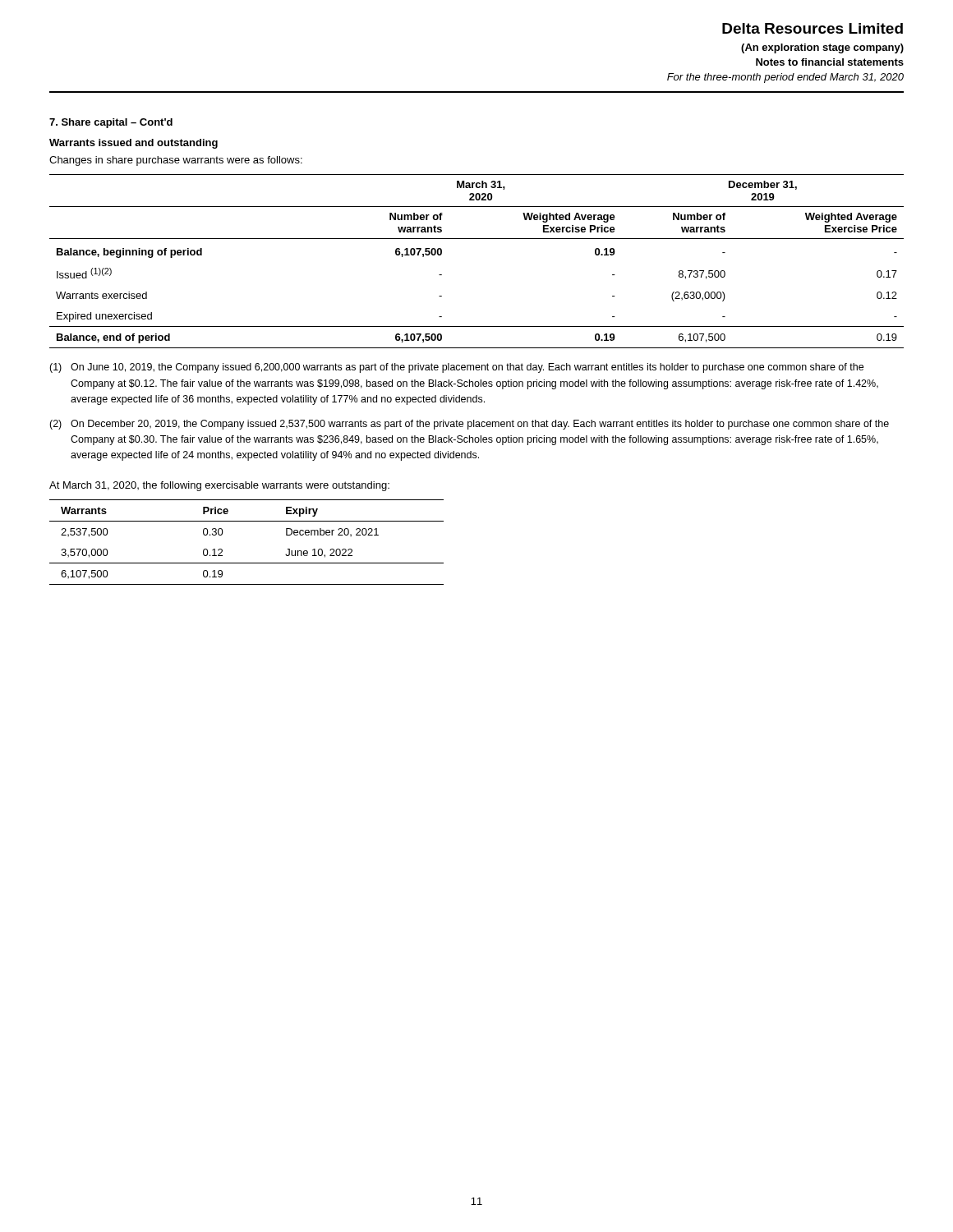Locate the passage starting "At March 31,"
The height and width of the screenshot is (1232, 953).
click(220, 485)
